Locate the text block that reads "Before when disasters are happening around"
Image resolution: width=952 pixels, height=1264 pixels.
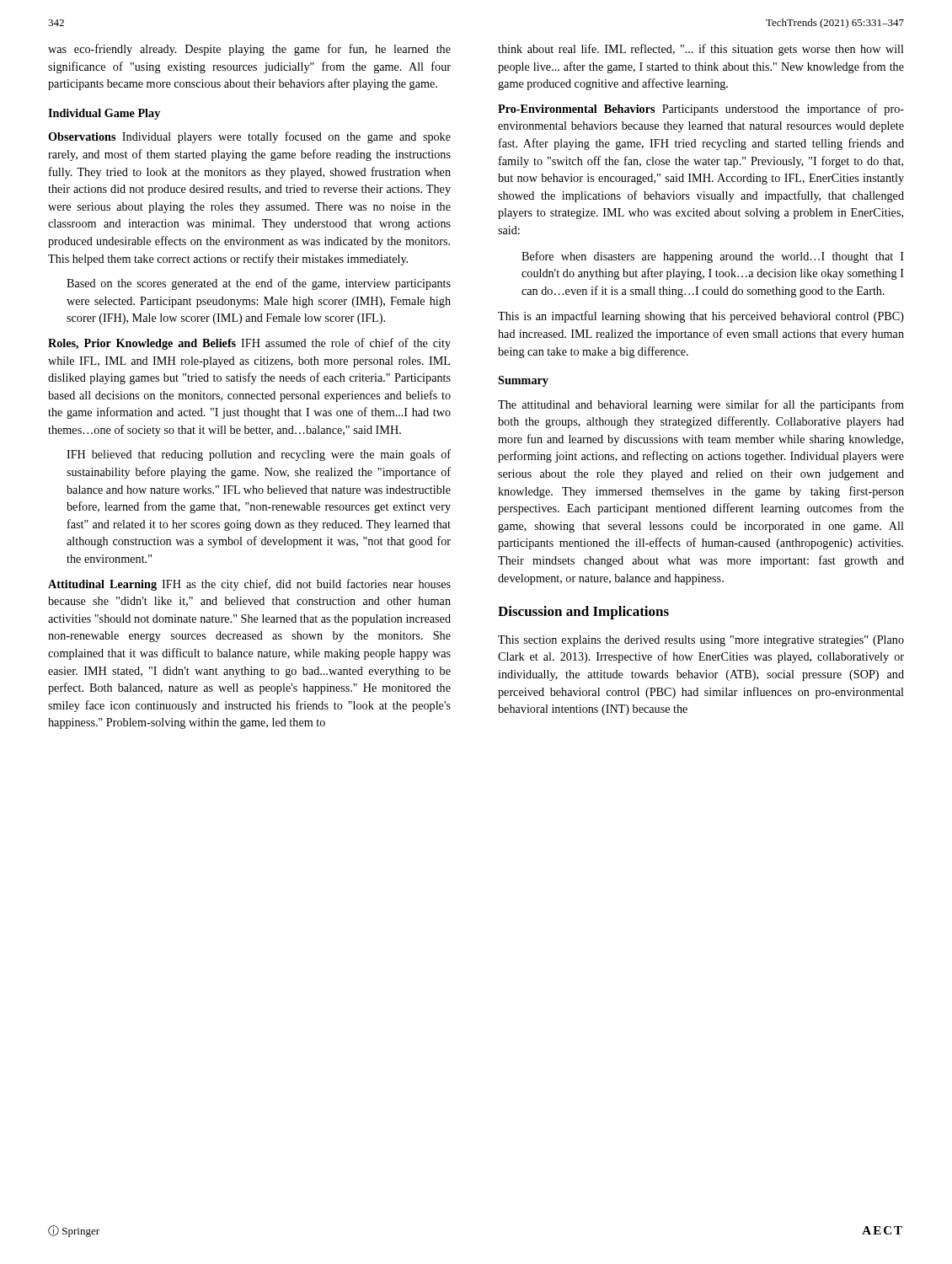[x=713, y=273]
